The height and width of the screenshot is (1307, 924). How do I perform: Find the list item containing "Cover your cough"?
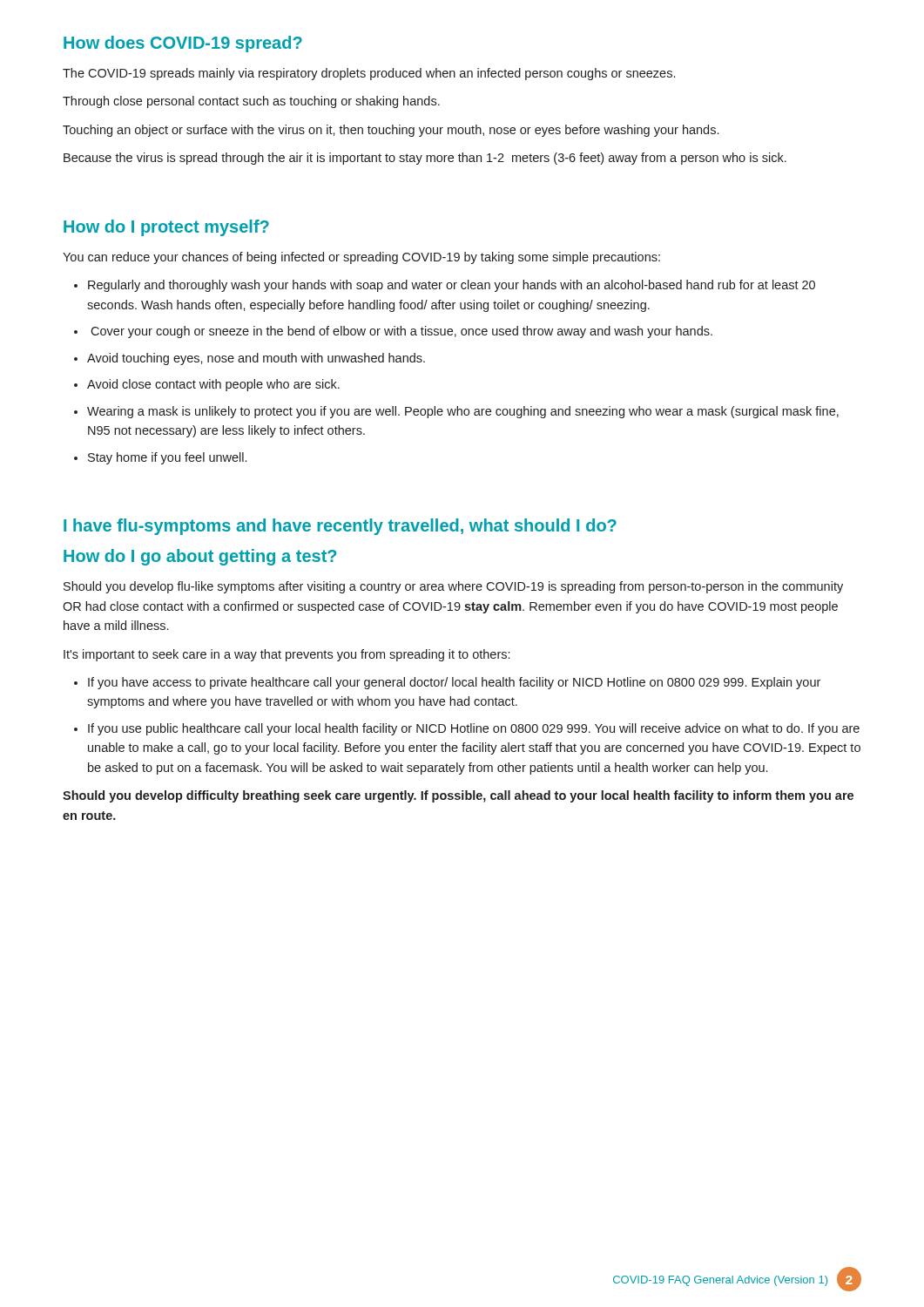pos(400,331)
